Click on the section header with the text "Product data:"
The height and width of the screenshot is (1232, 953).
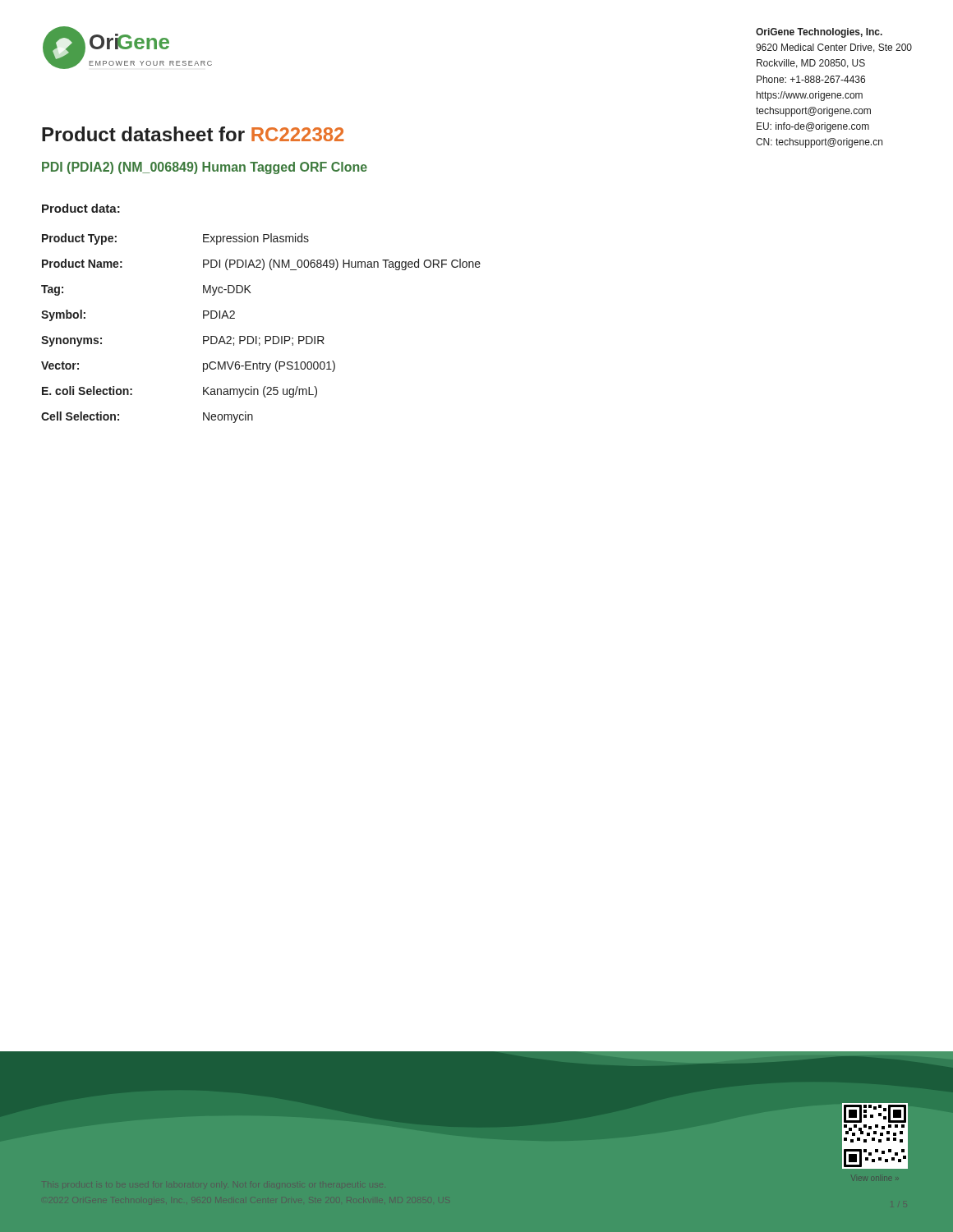81,208
